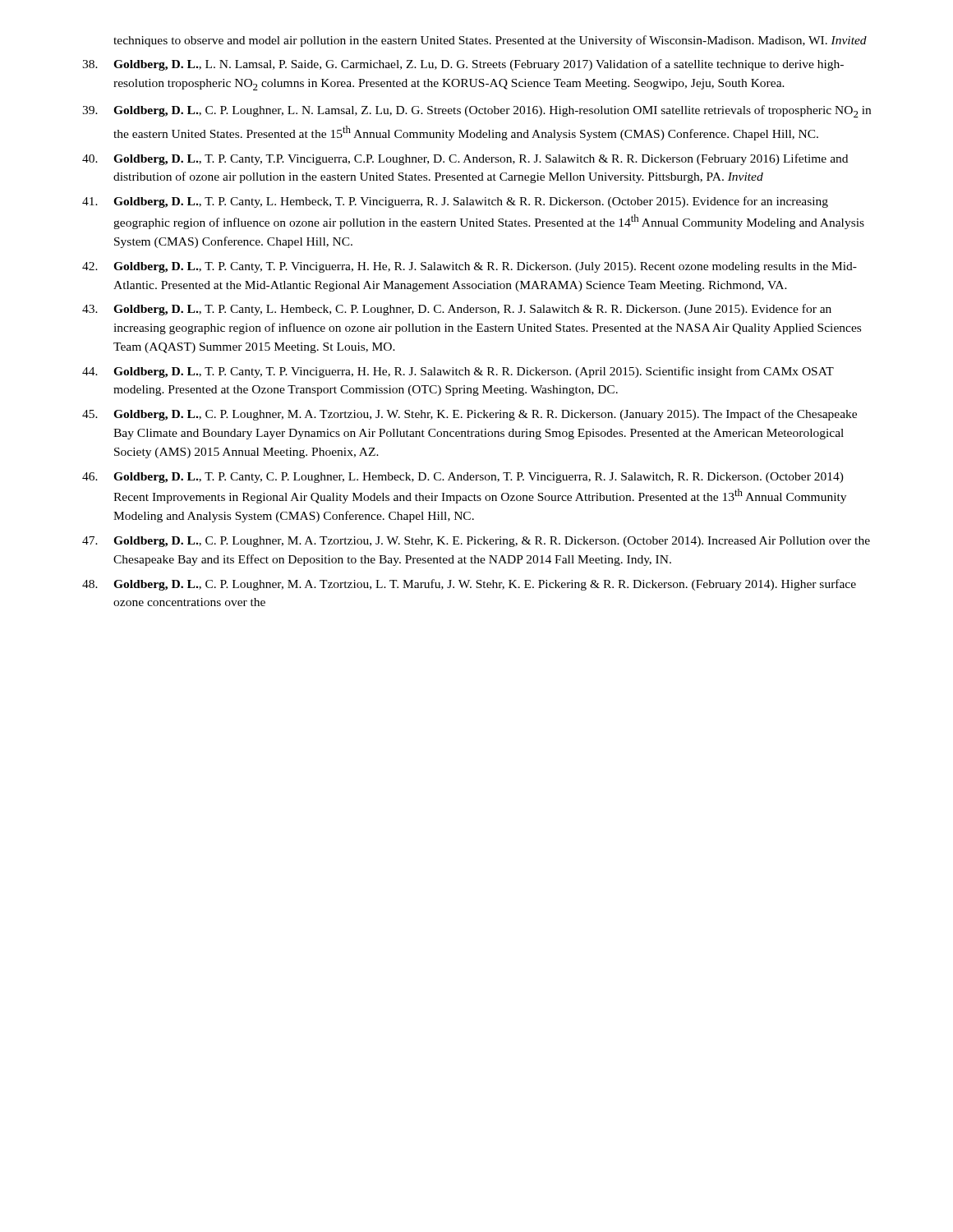Screen dimensions: 1232x953
Task: Locate the text block that says "techniques to observe and model air pollution in"
Action: pyautogui.click(x=490, y=40)
